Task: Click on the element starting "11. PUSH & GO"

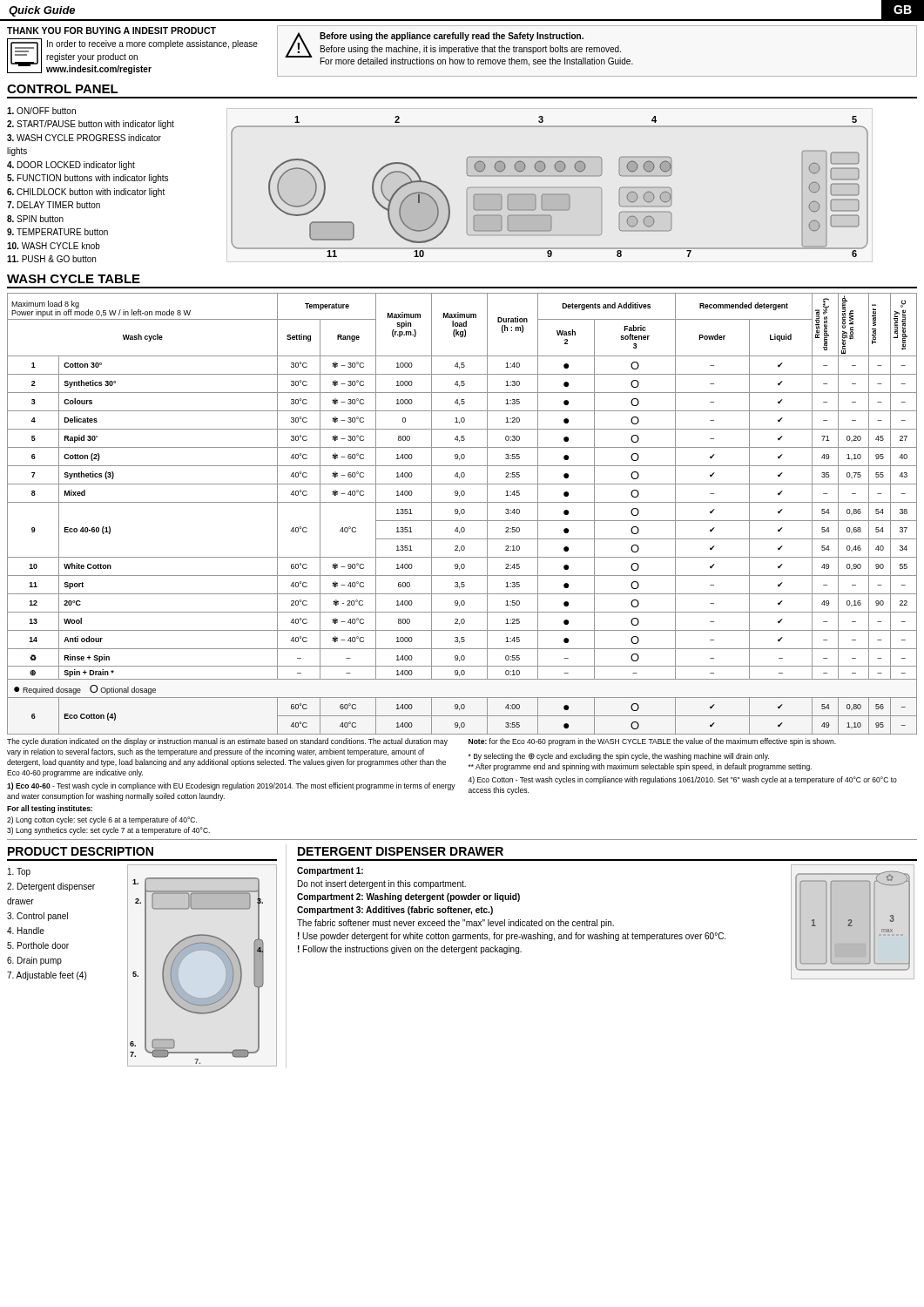Action: [x=52, y=259]
